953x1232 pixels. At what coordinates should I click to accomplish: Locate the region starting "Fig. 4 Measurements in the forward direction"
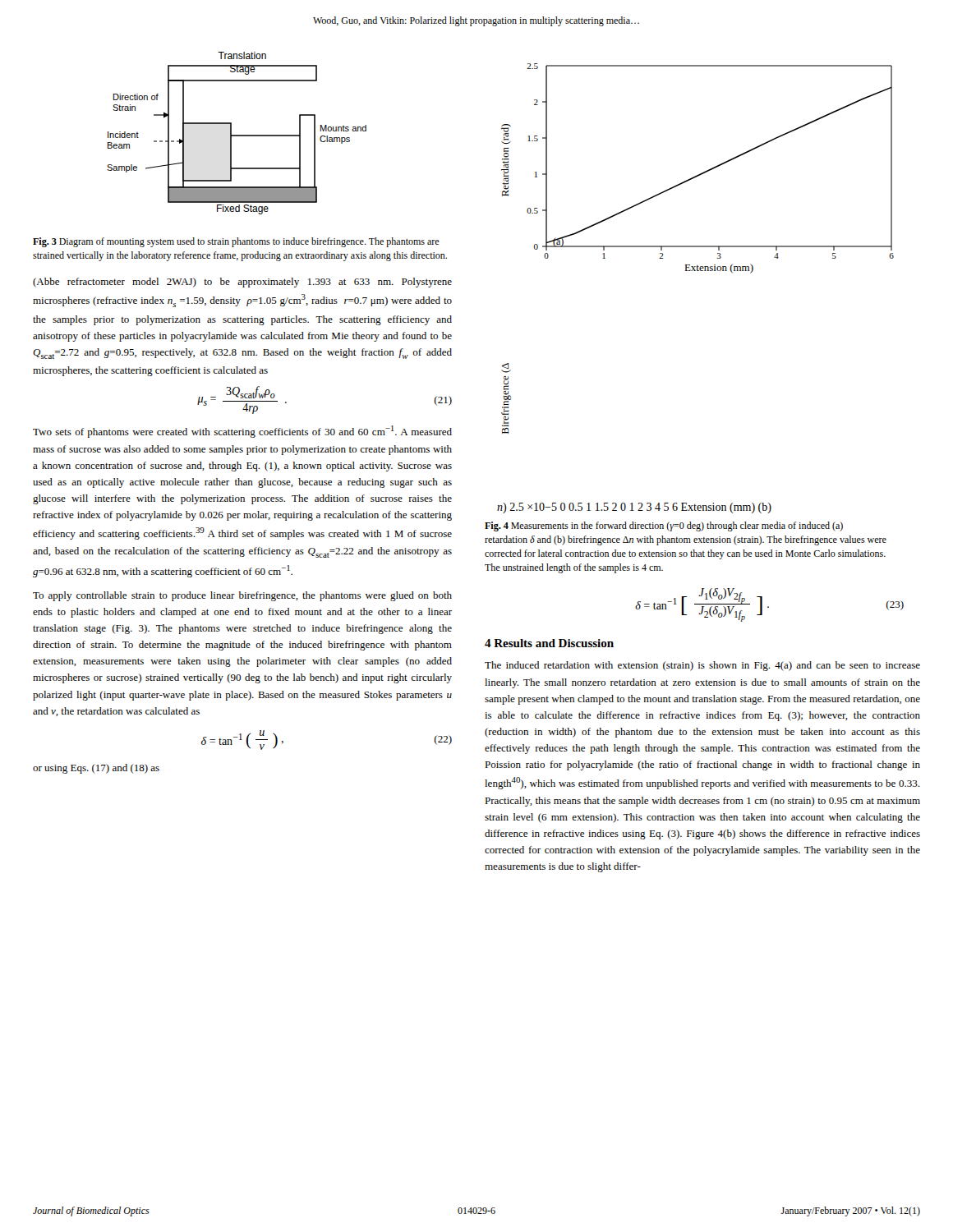[x=686, y=547]
